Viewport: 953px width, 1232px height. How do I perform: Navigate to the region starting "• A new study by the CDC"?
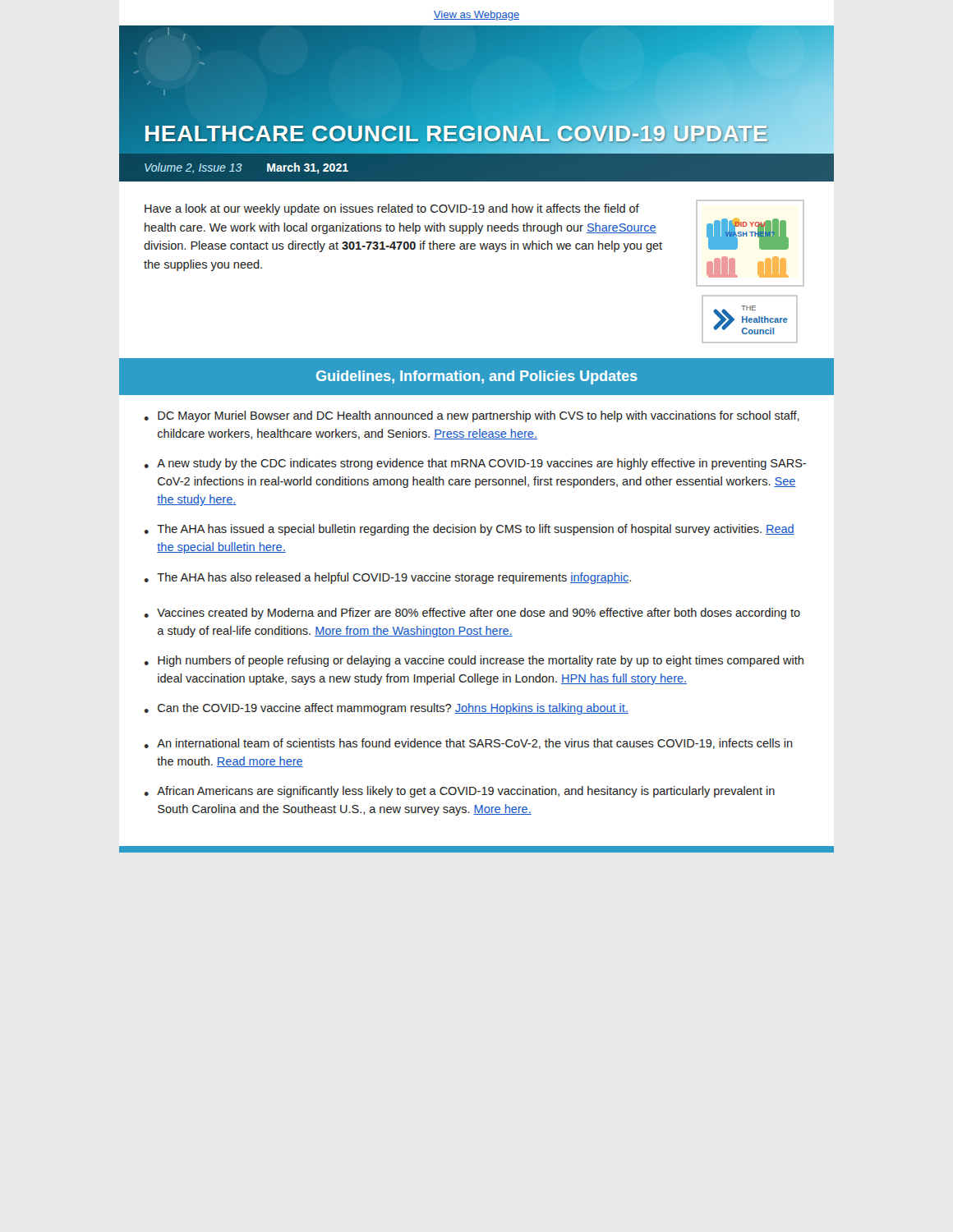(476, 482)
